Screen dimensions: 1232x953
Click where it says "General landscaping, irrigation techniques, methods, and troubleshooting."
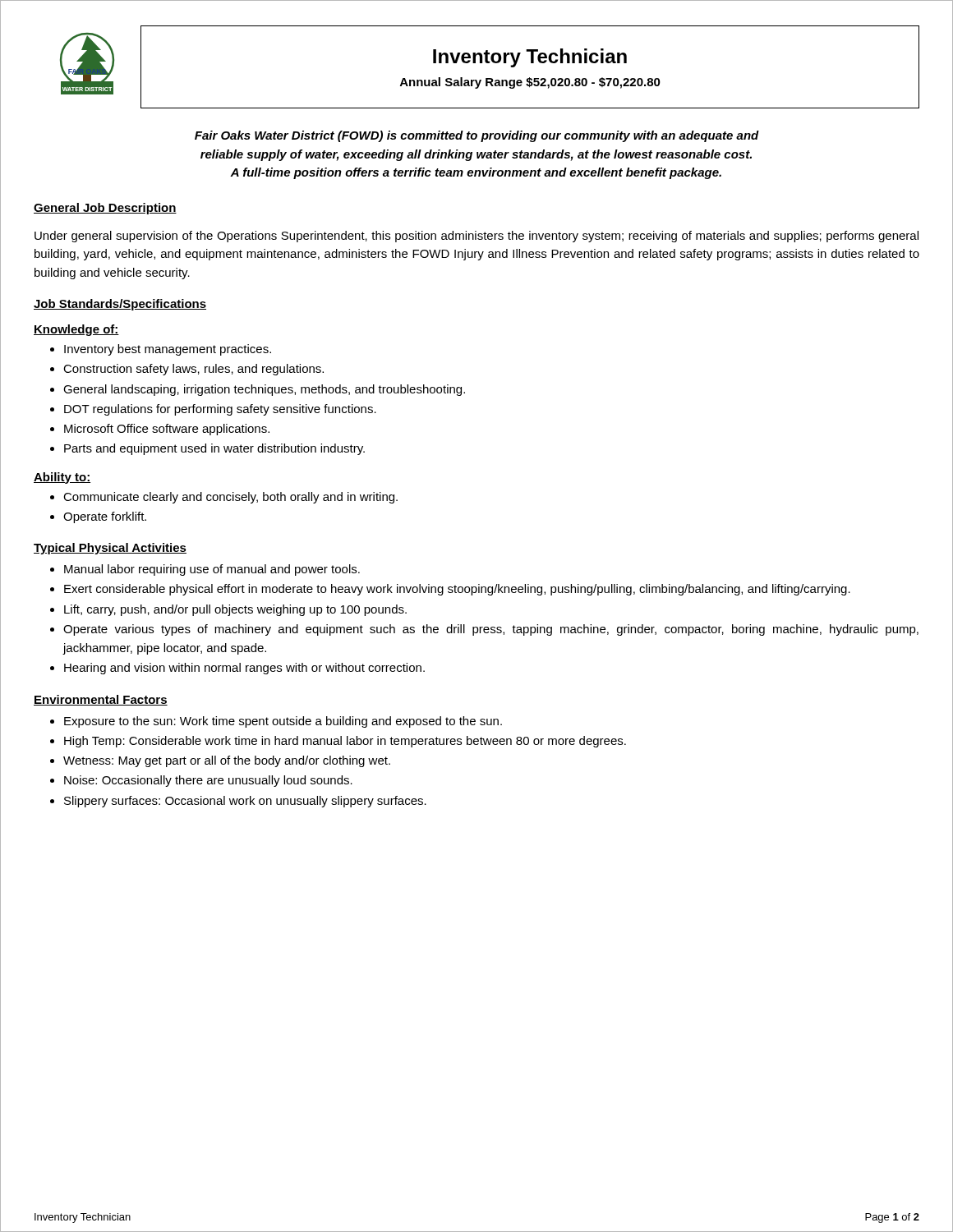(x=265, y=389)
